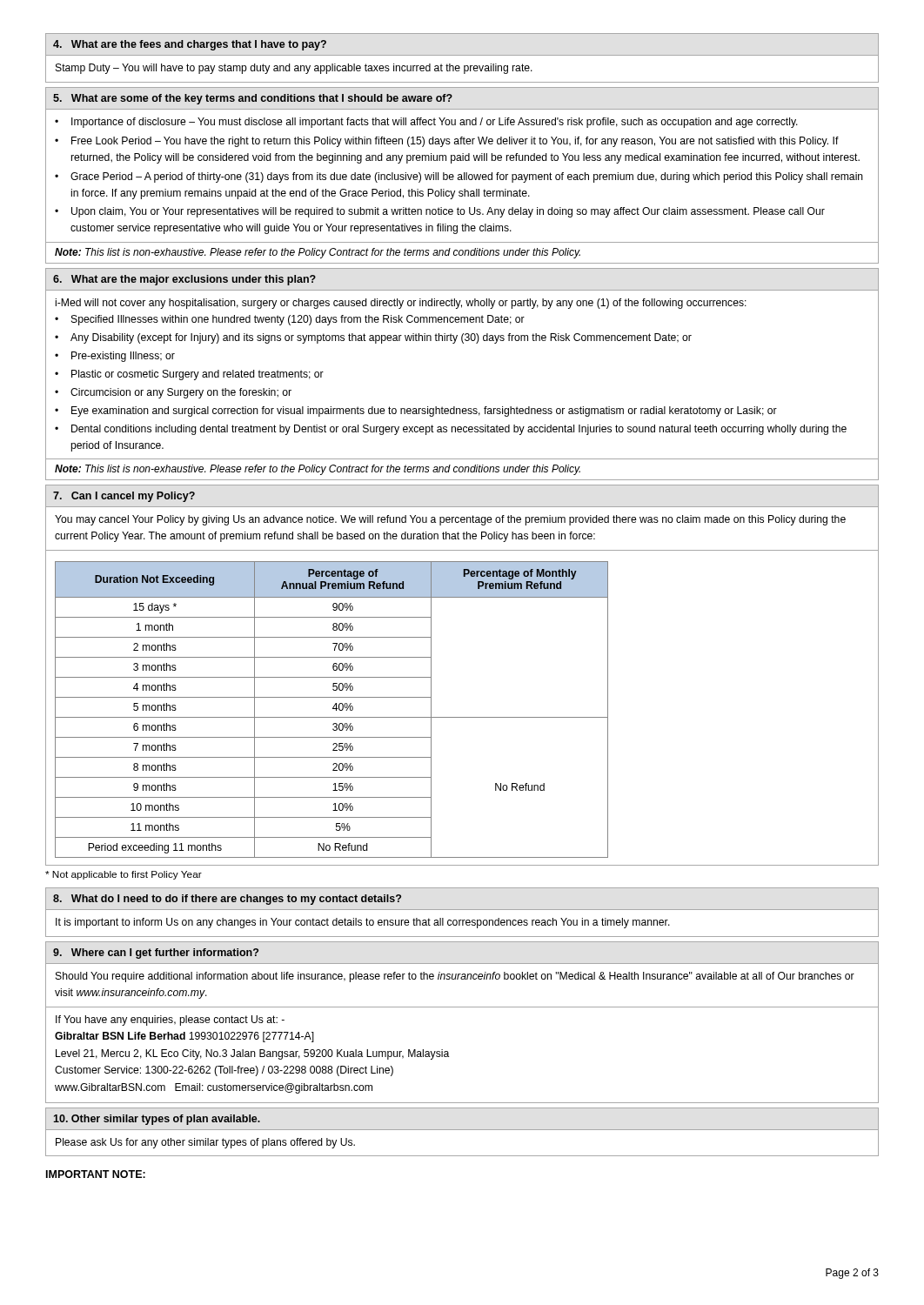
Task: Navigate to the text starting "• Grace Period"
Action: click(x=462, y=185)
